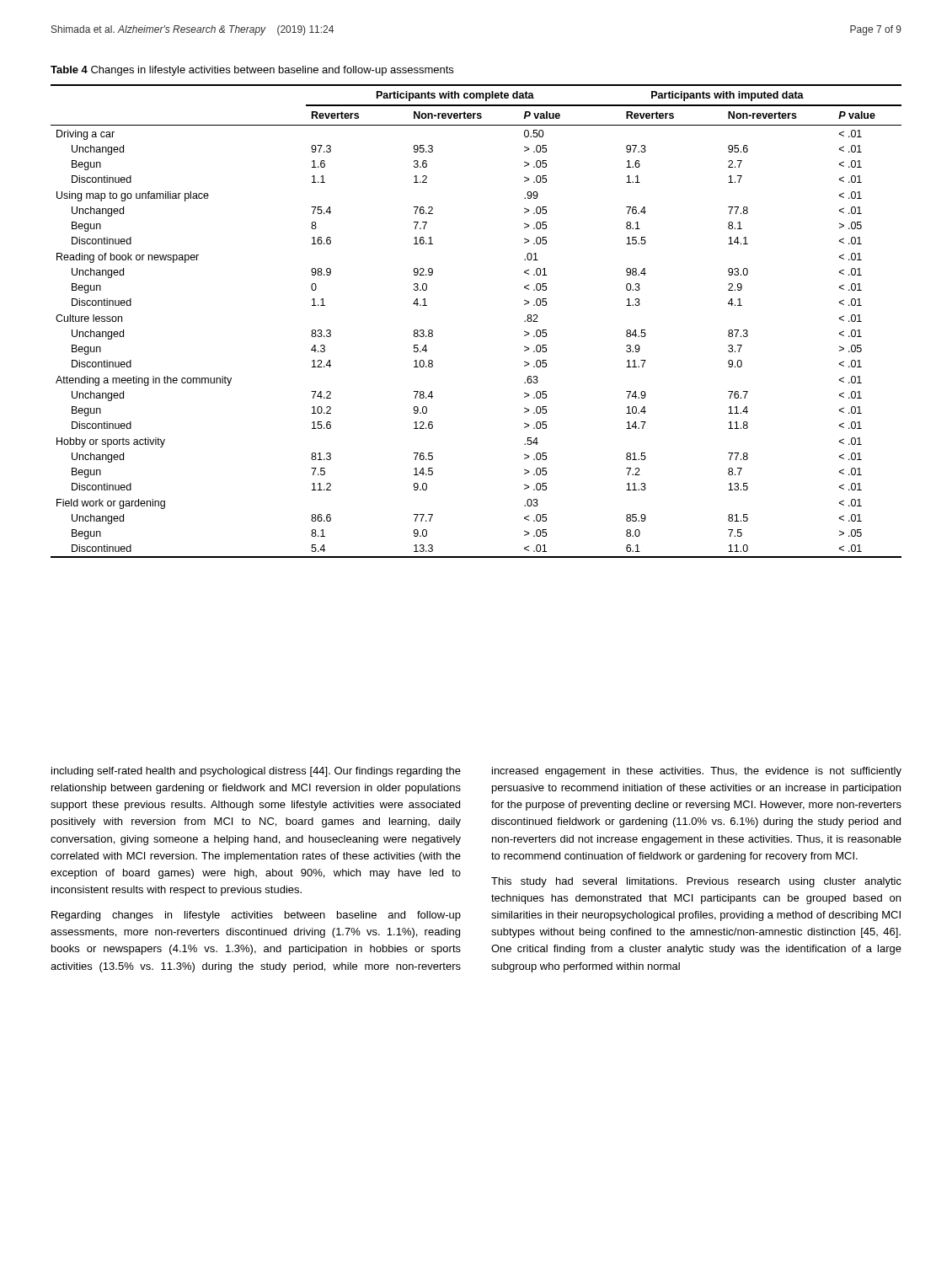Find a table
The height and width of the screenshot is (1264, 952).
tap(476, 321)
